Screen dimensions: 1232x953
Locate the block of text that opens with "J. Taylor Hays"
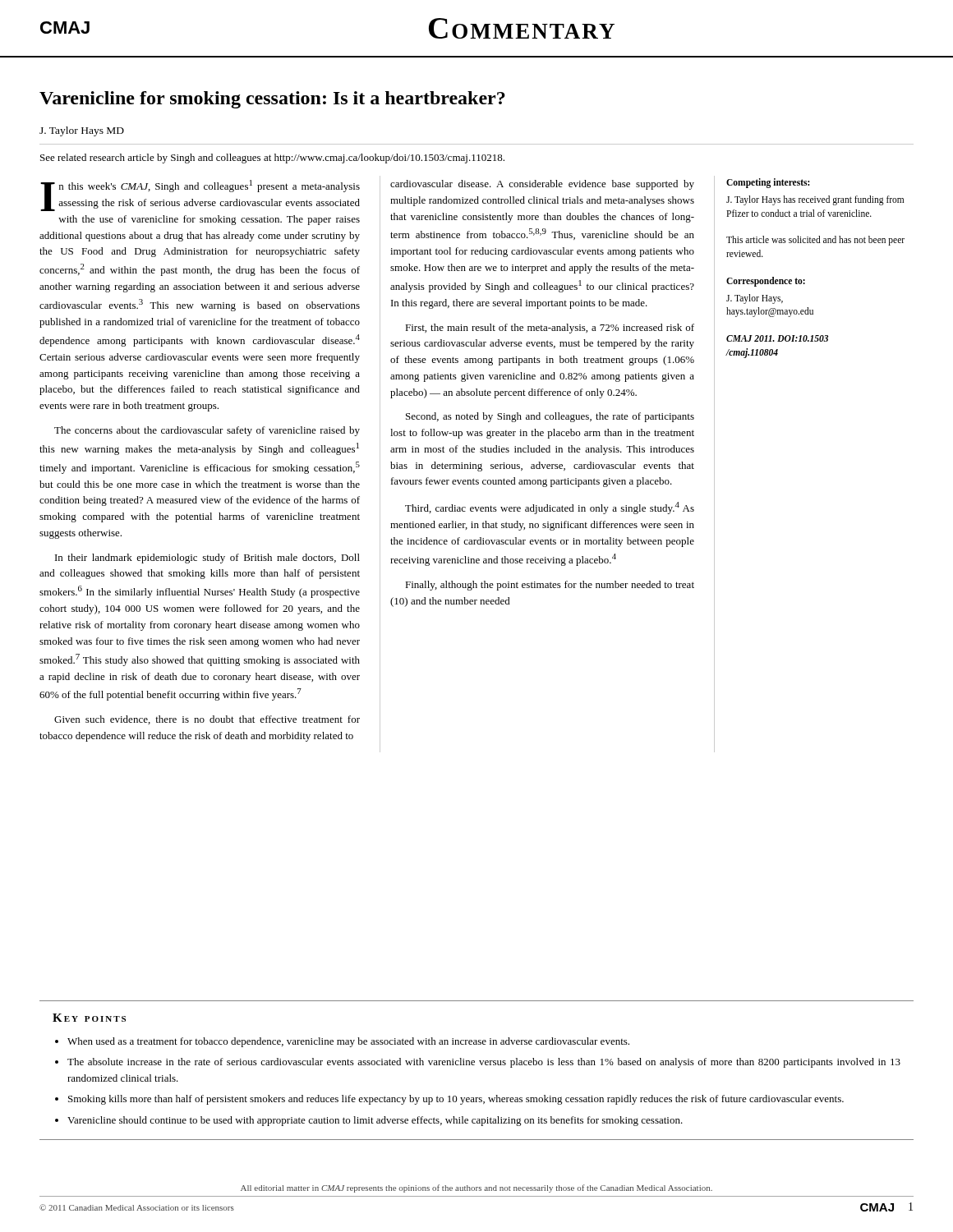click(x=82, y=130)
